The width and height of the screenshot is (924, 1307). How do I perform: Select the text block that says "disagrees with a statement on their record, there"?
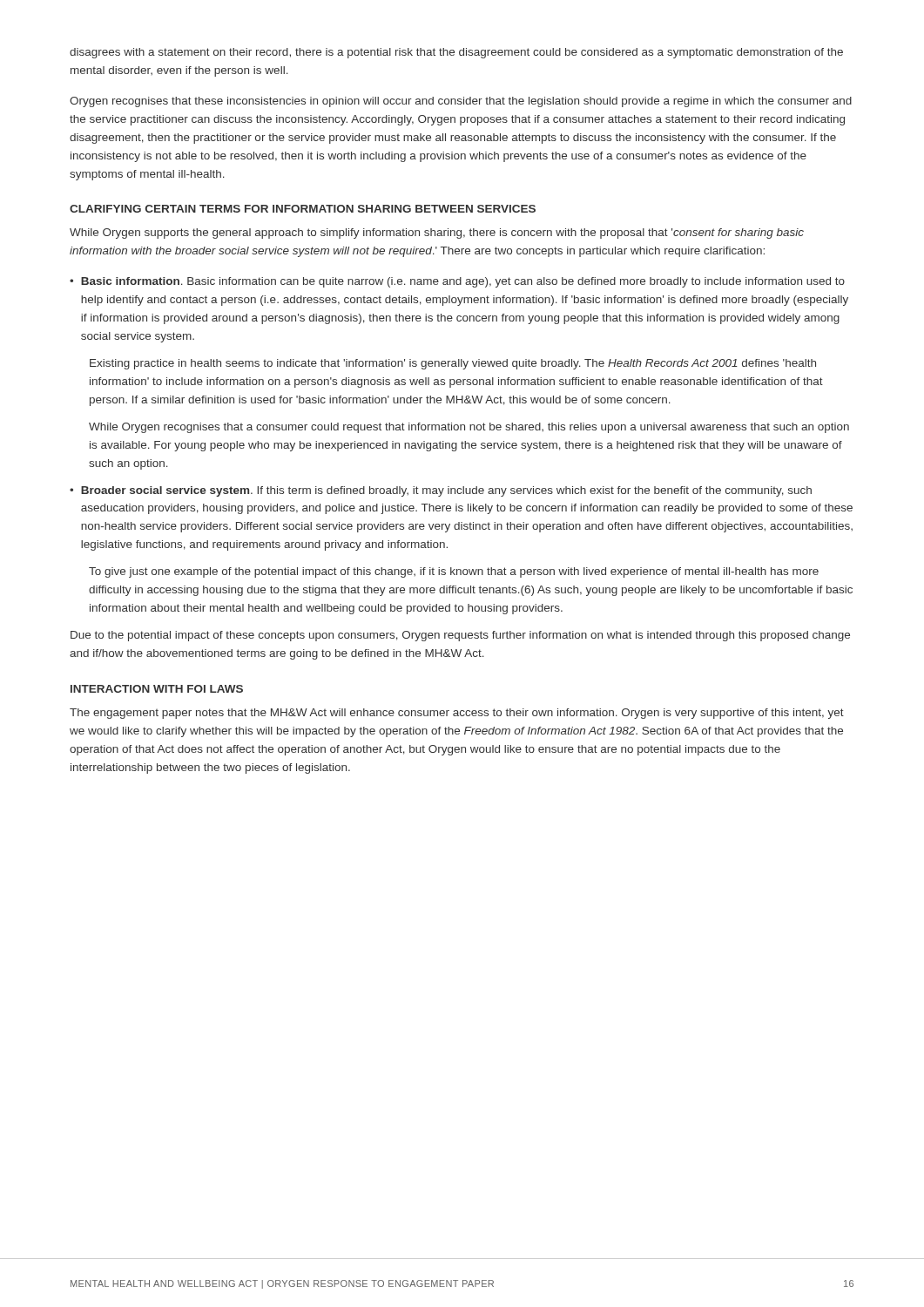tap(457, 61)
